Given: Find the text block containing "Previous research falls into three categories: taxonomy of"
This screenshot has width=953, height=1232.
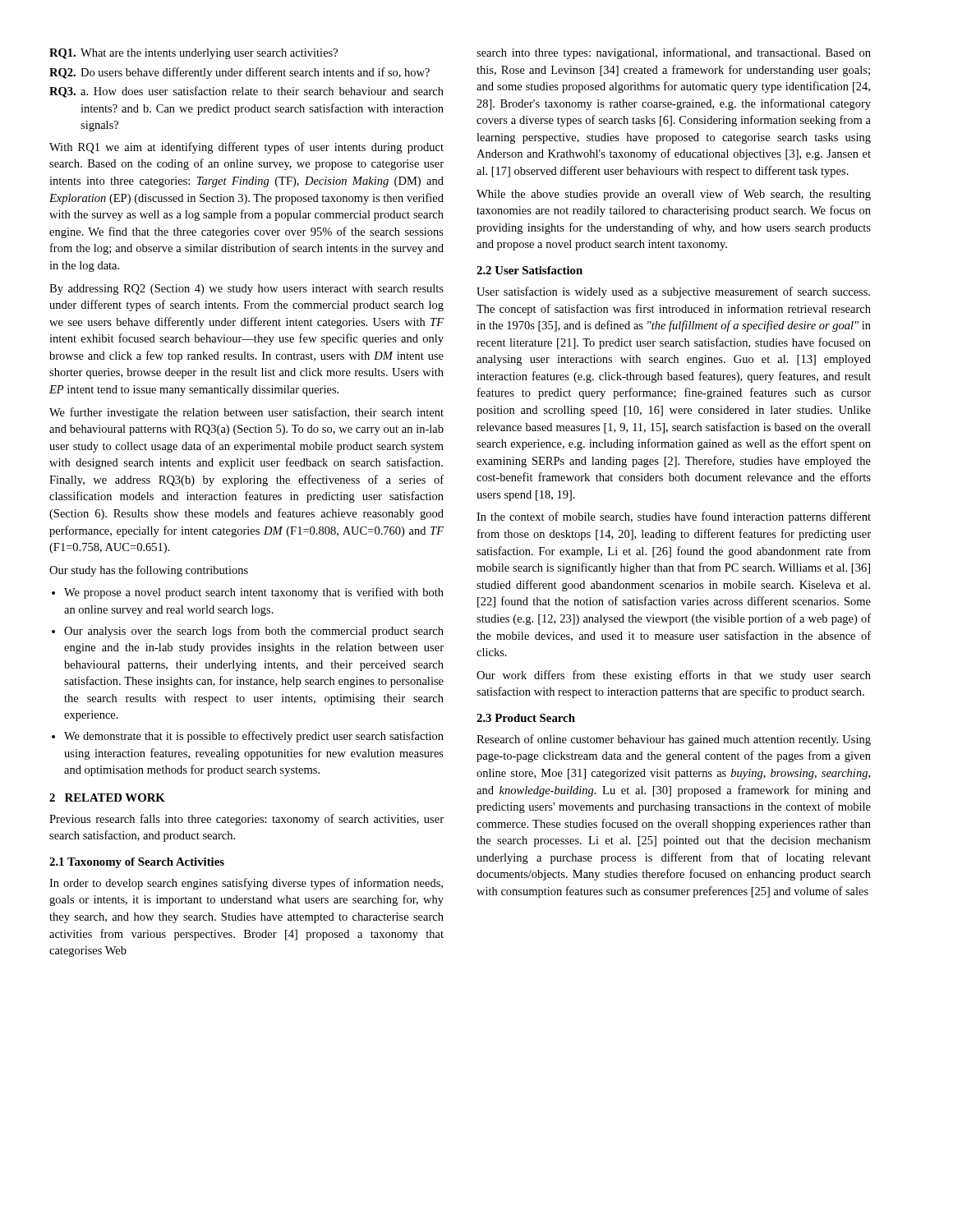Looking at the screenshot, I should [x=246, y=827].
